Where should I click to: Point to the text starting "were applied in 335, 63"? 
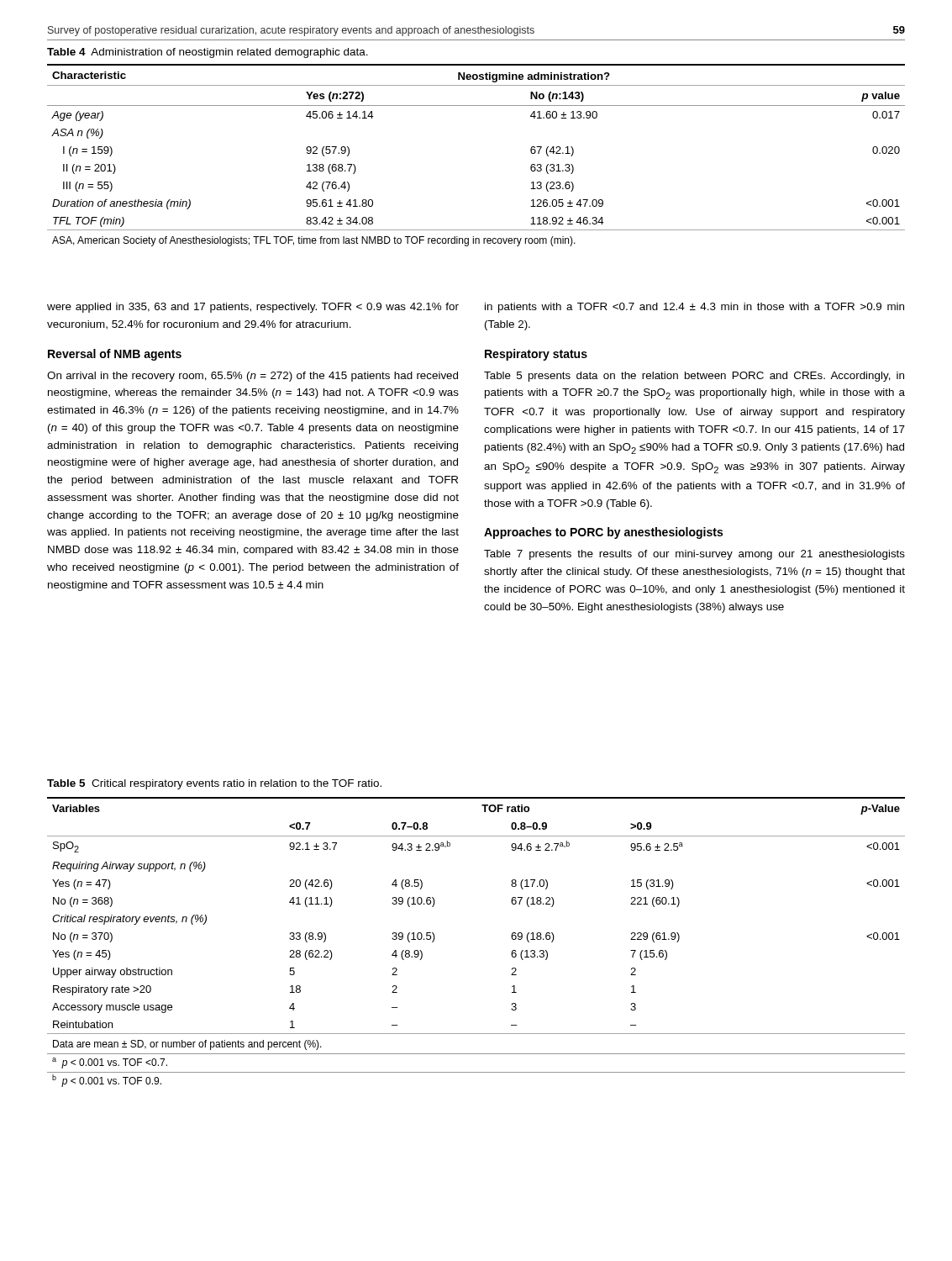pyautogui.click(x=253, y=315)
